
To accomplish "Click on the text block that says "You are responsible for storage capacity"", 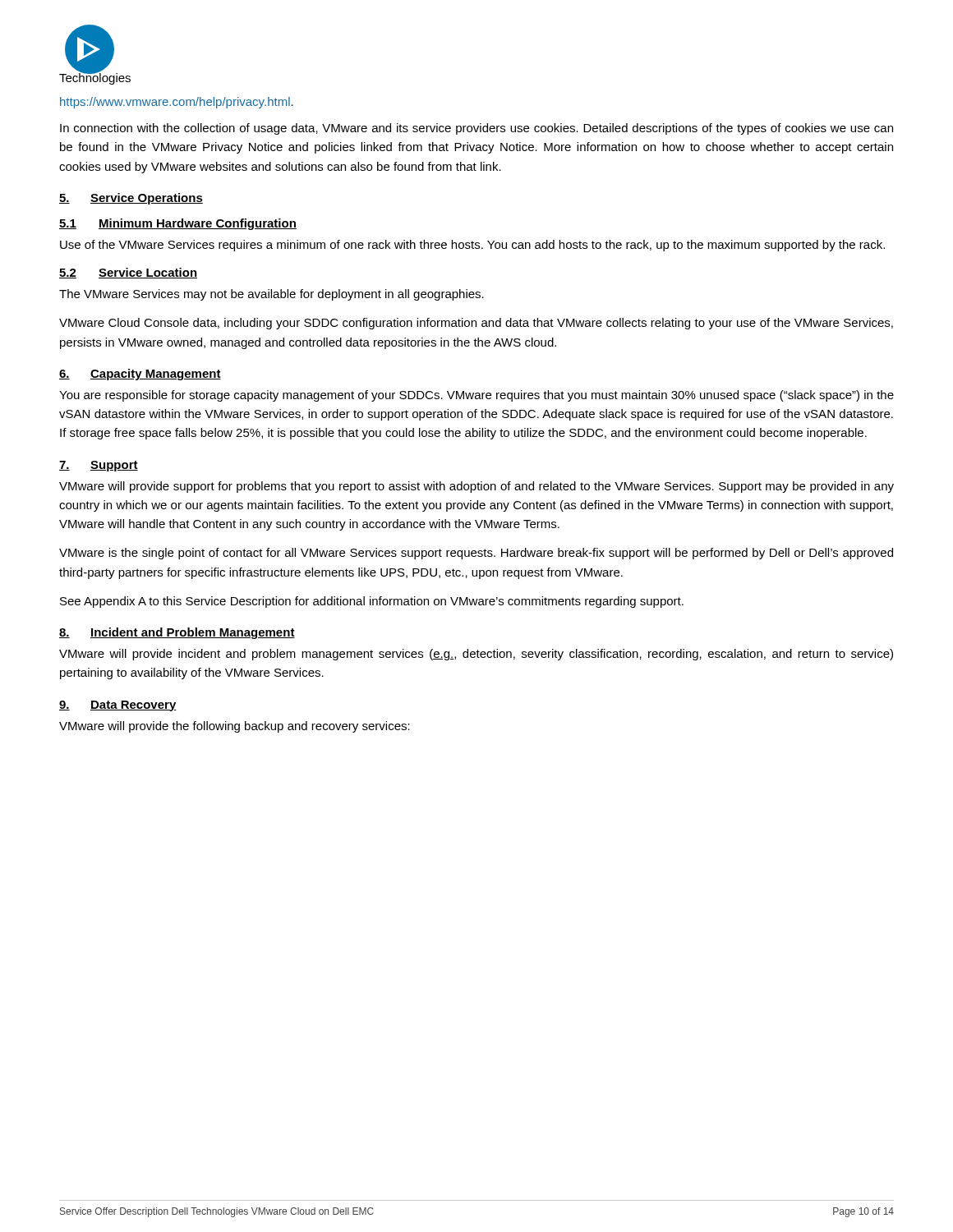I will coord(476,414).
